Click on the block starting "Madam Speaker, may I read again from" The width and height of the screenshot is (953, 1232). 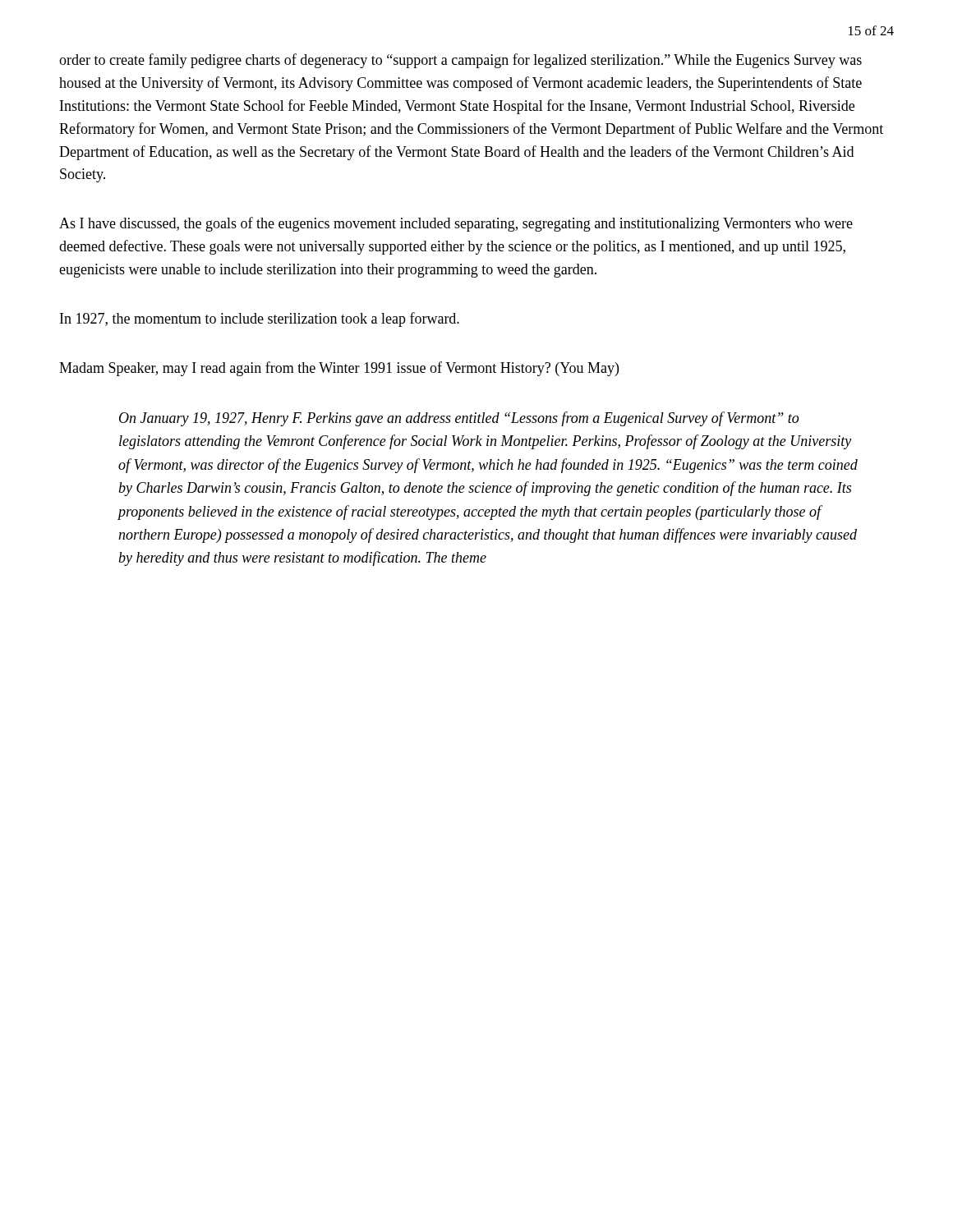point(339,368)
